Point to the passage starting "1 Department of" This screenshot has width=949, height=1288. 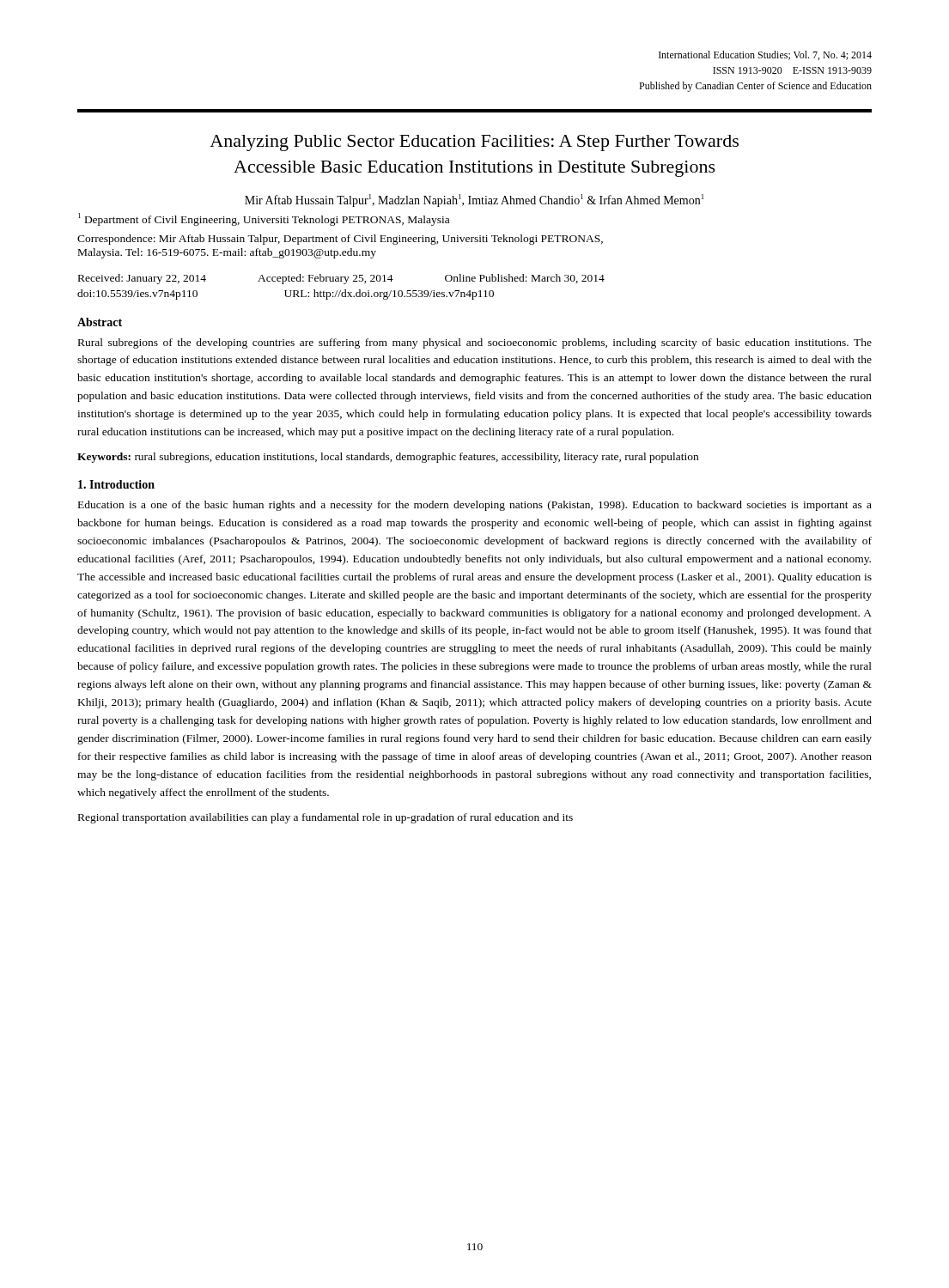(x=264, y=218)
